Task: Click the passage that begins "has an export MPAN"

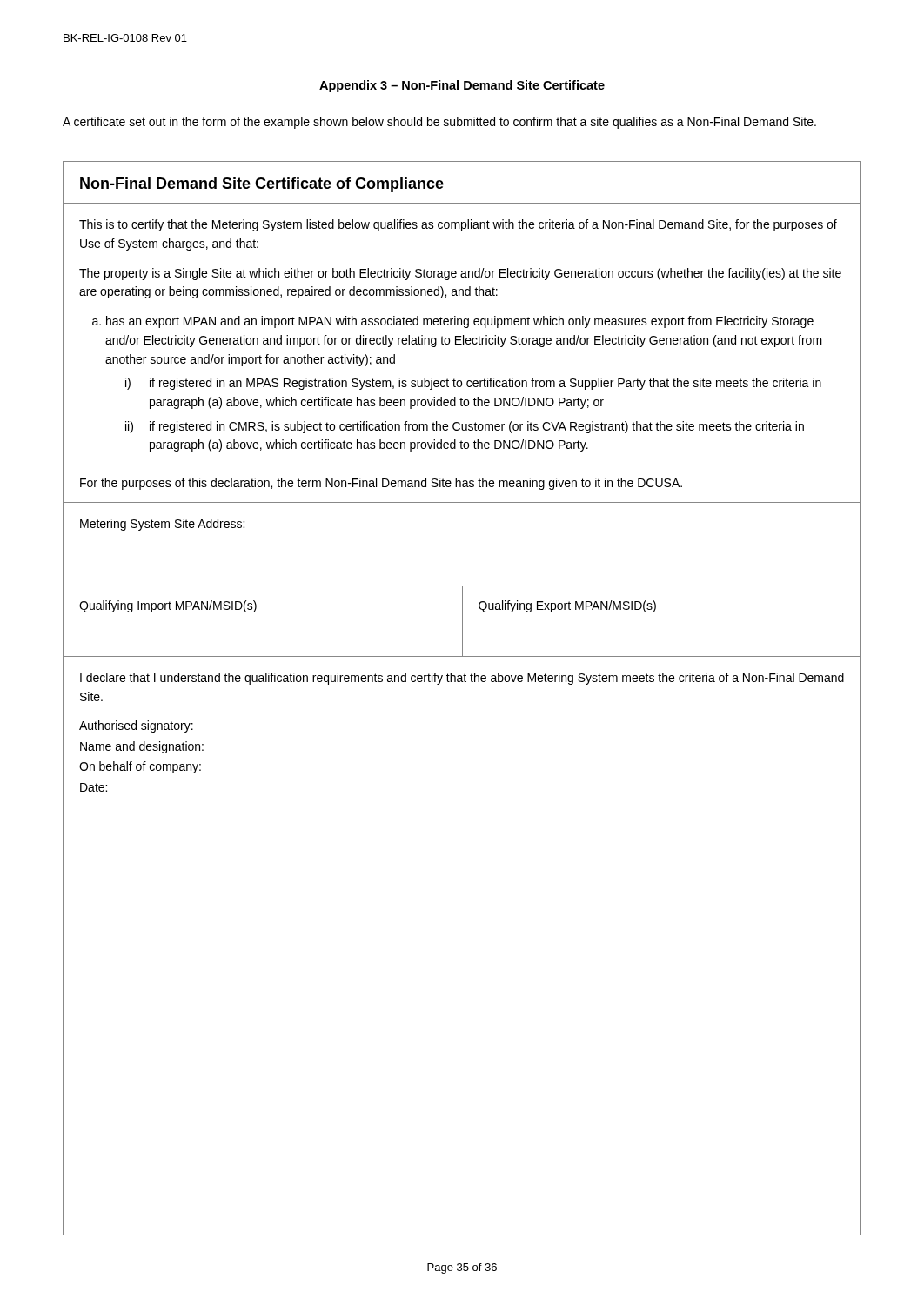Action: click(462, 384)
